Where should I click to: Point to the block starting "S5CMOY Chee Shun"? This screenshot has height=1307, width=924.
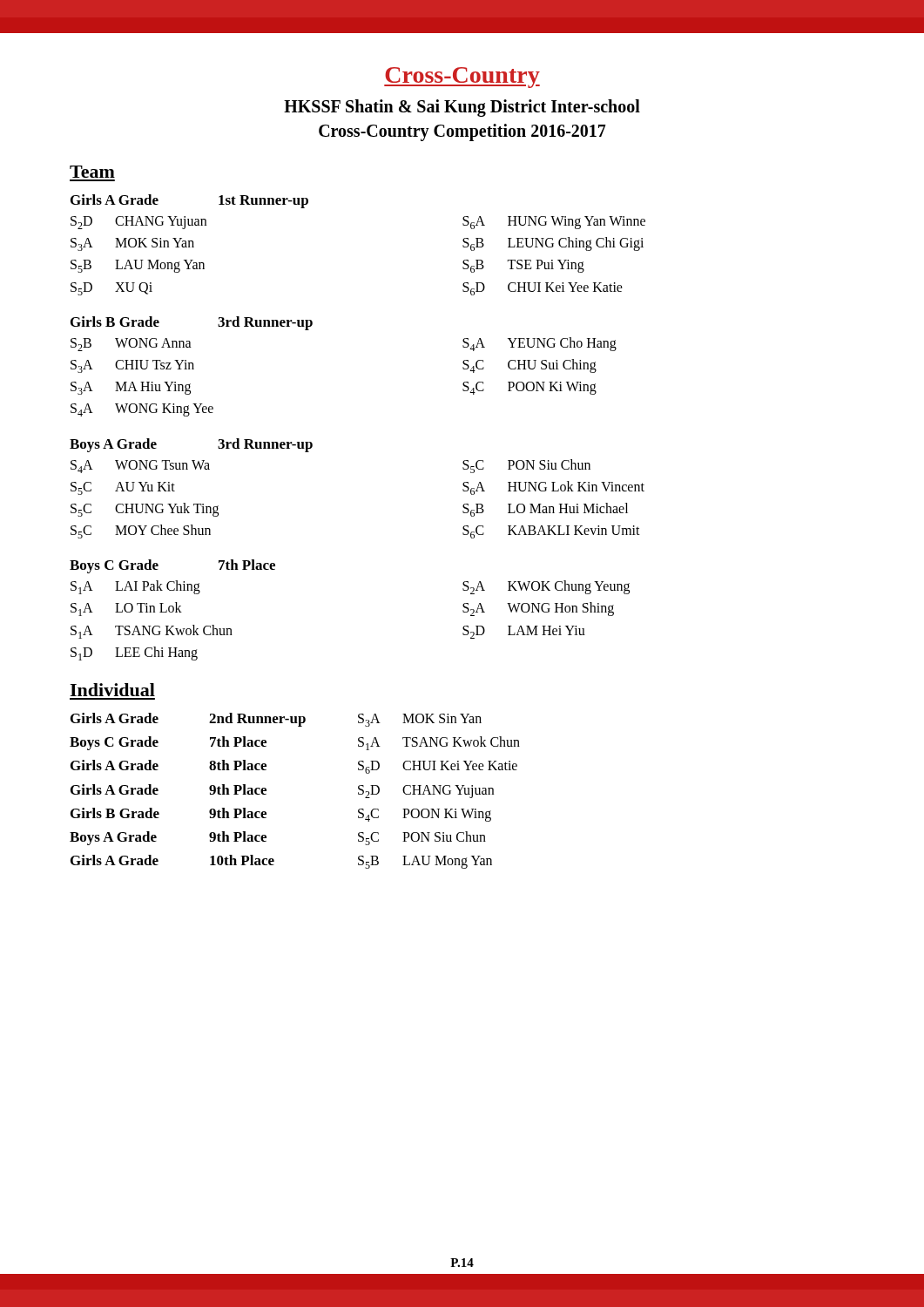140,532
